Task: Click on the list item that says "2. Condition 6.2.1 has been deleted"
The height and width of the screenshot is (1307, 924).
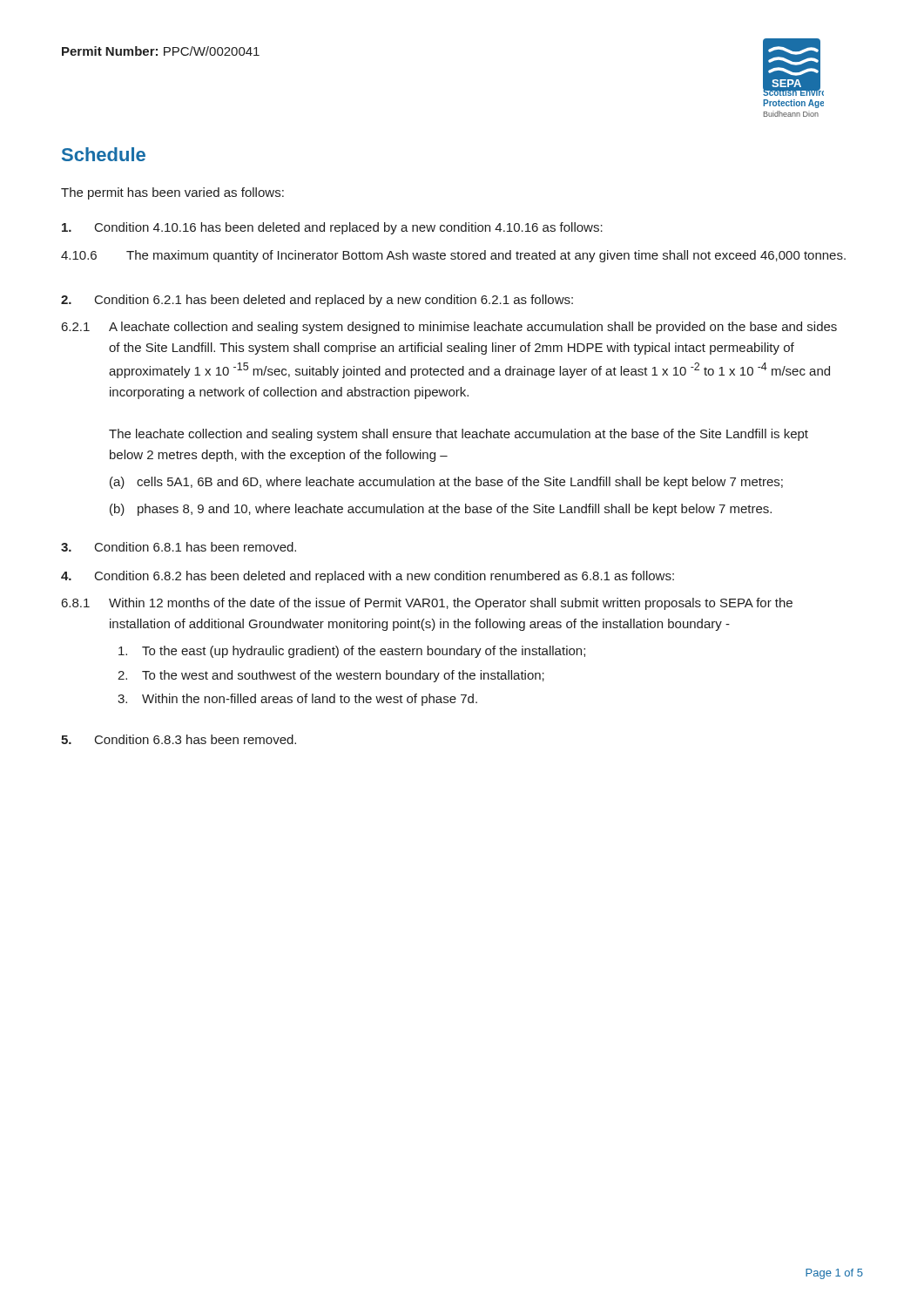Action: pos(318,300)
